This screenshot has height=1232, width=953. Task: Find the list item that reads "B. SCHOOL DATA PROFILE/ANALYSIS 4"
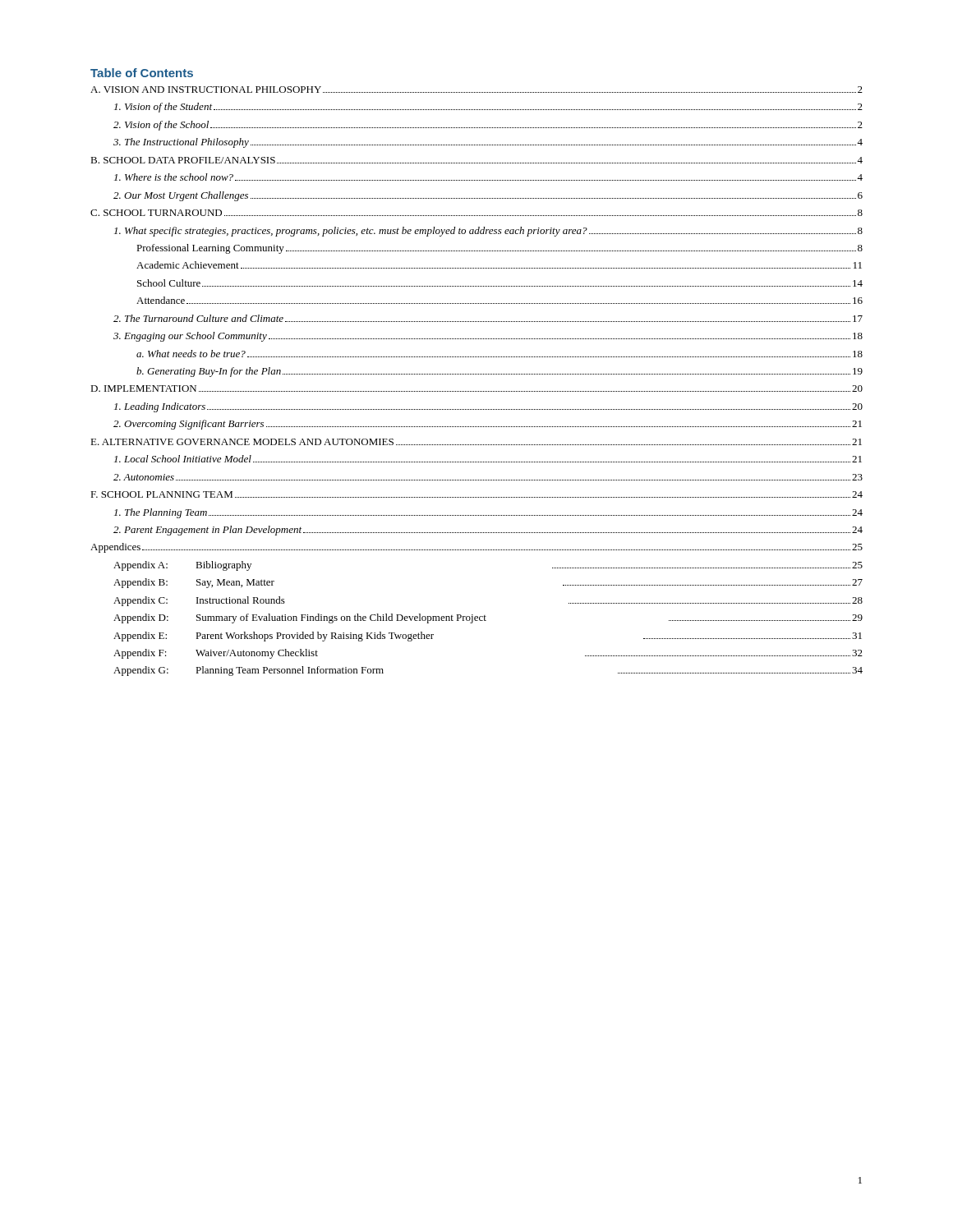point(476,160)
